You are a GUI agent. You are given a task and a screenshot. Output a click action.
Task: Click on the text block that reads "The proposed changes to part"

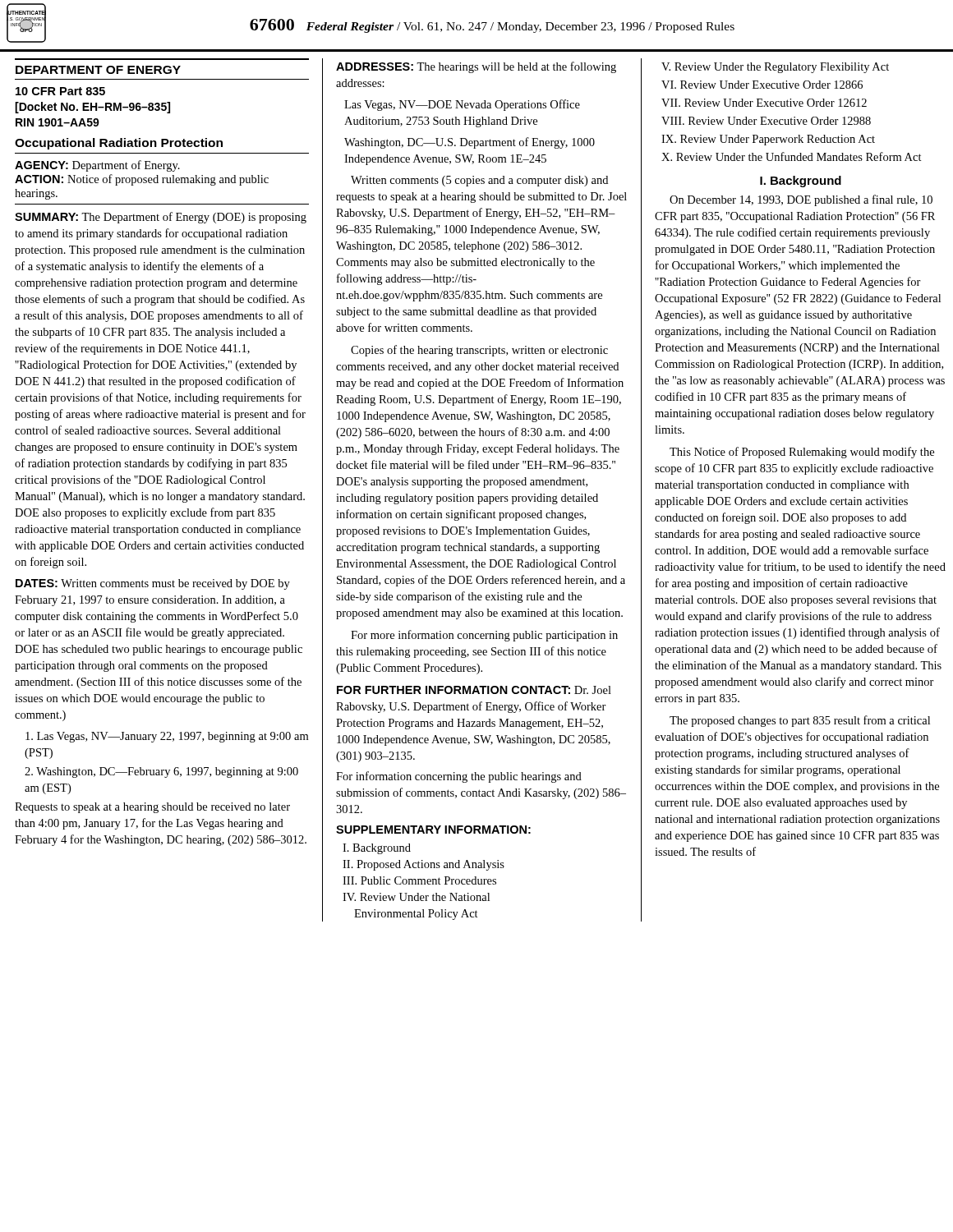(797, 786)
